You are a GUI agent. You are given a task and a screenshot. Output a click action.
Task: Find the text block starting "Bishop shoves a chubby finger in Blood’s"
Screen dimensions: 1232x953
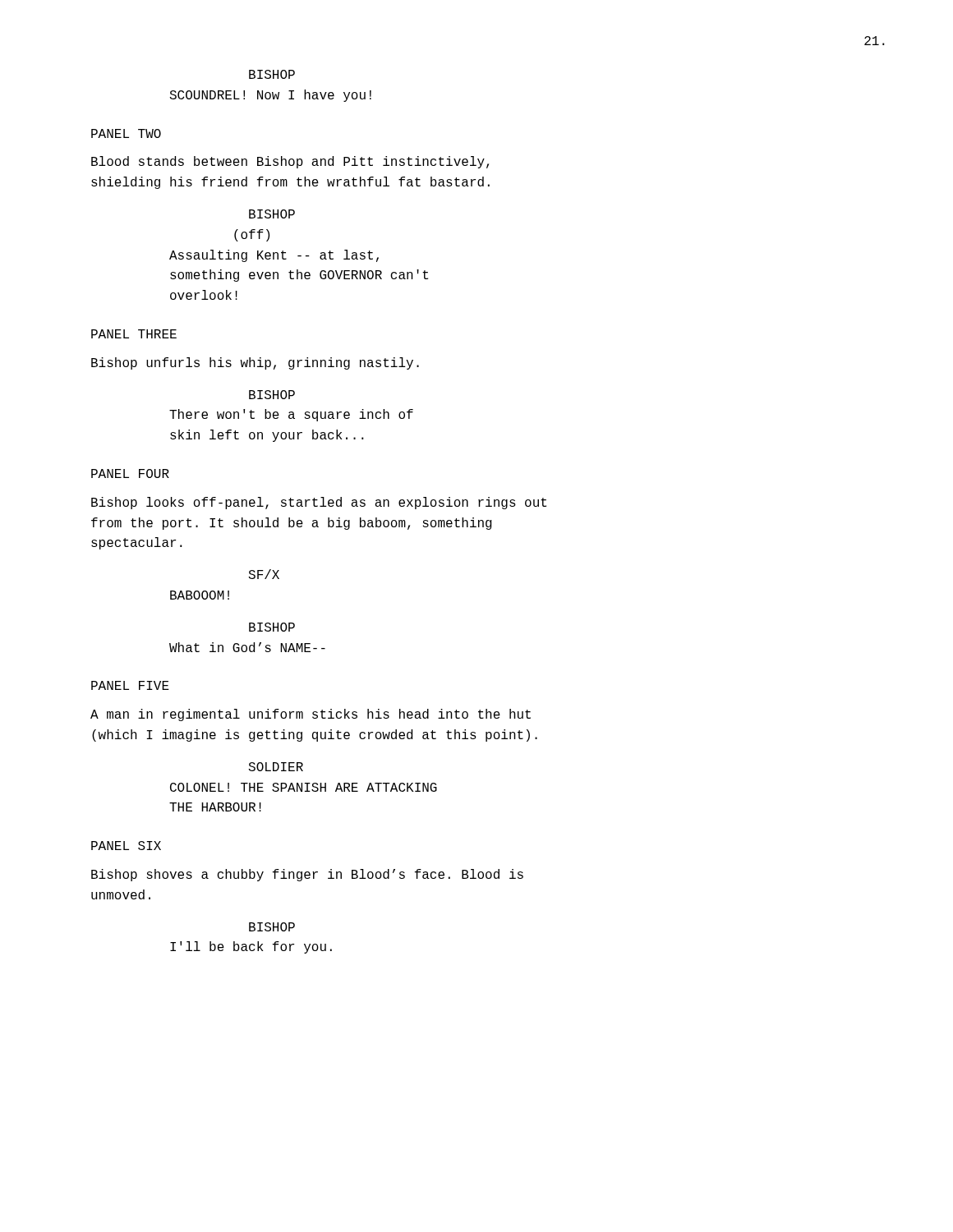[x=307, y=886]
